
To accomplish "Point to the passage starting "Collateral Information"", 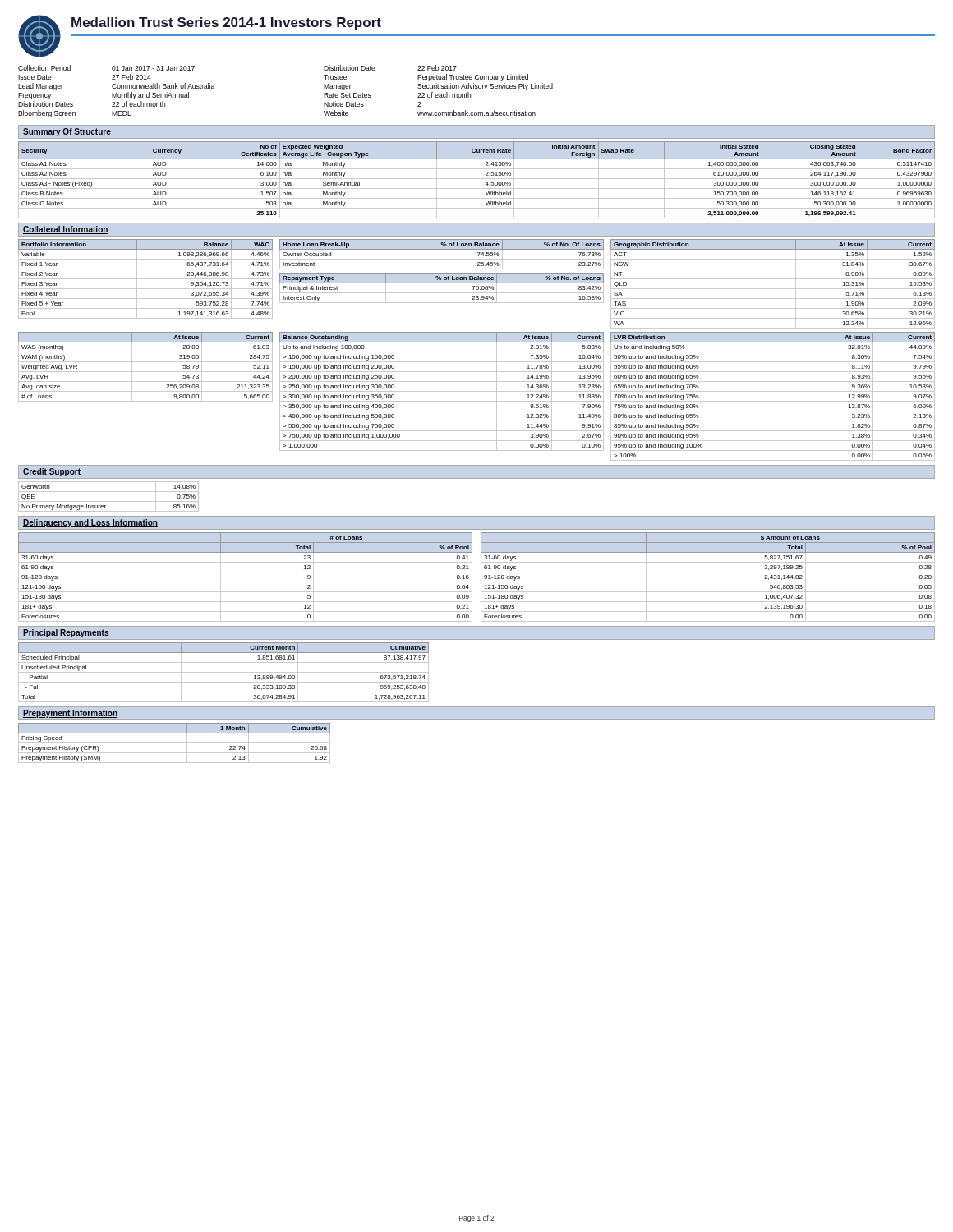I will pos(65,230).
